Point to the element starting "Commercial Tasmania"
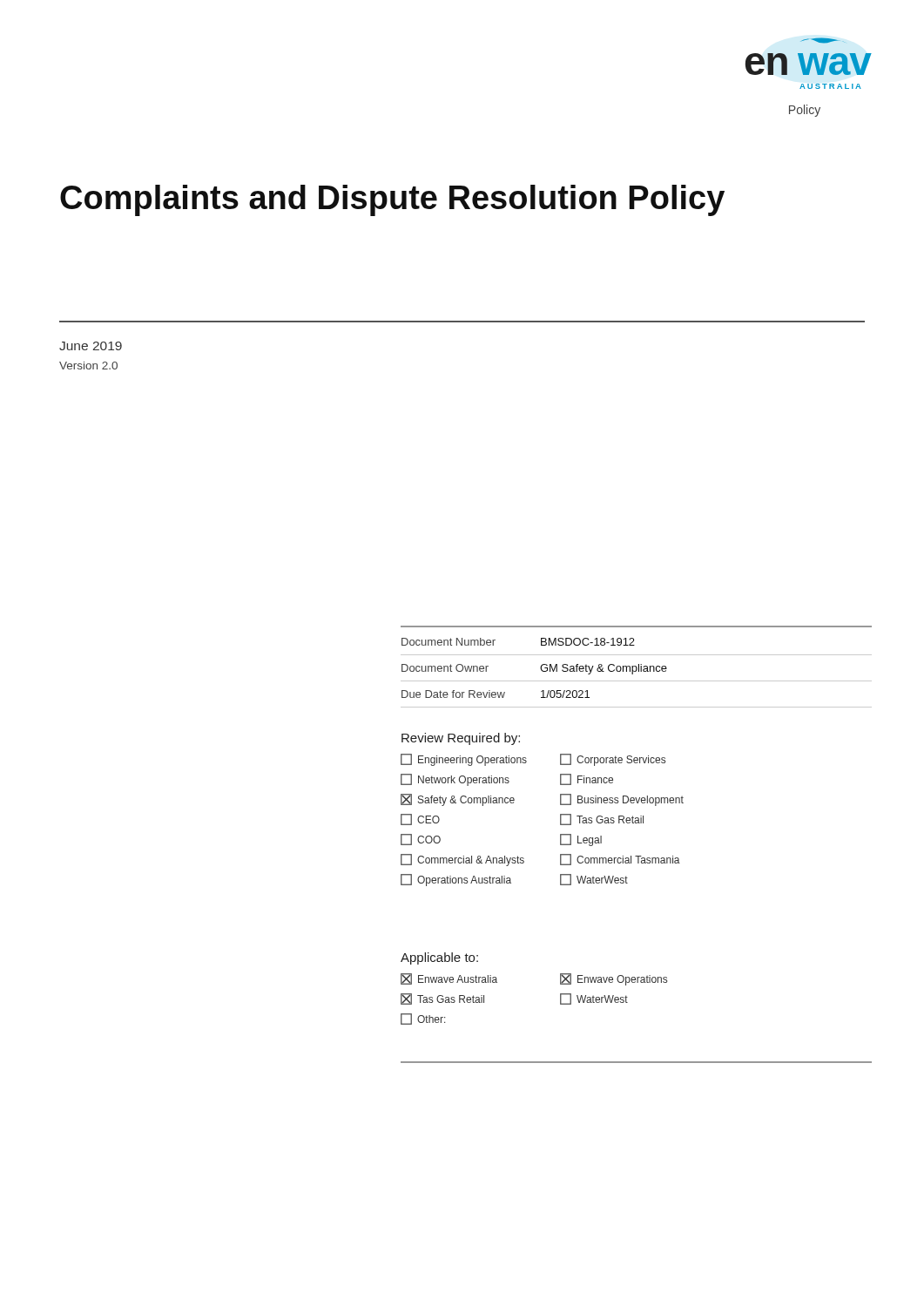Viewport: 924px width, 1307px height. coord(620,860)
